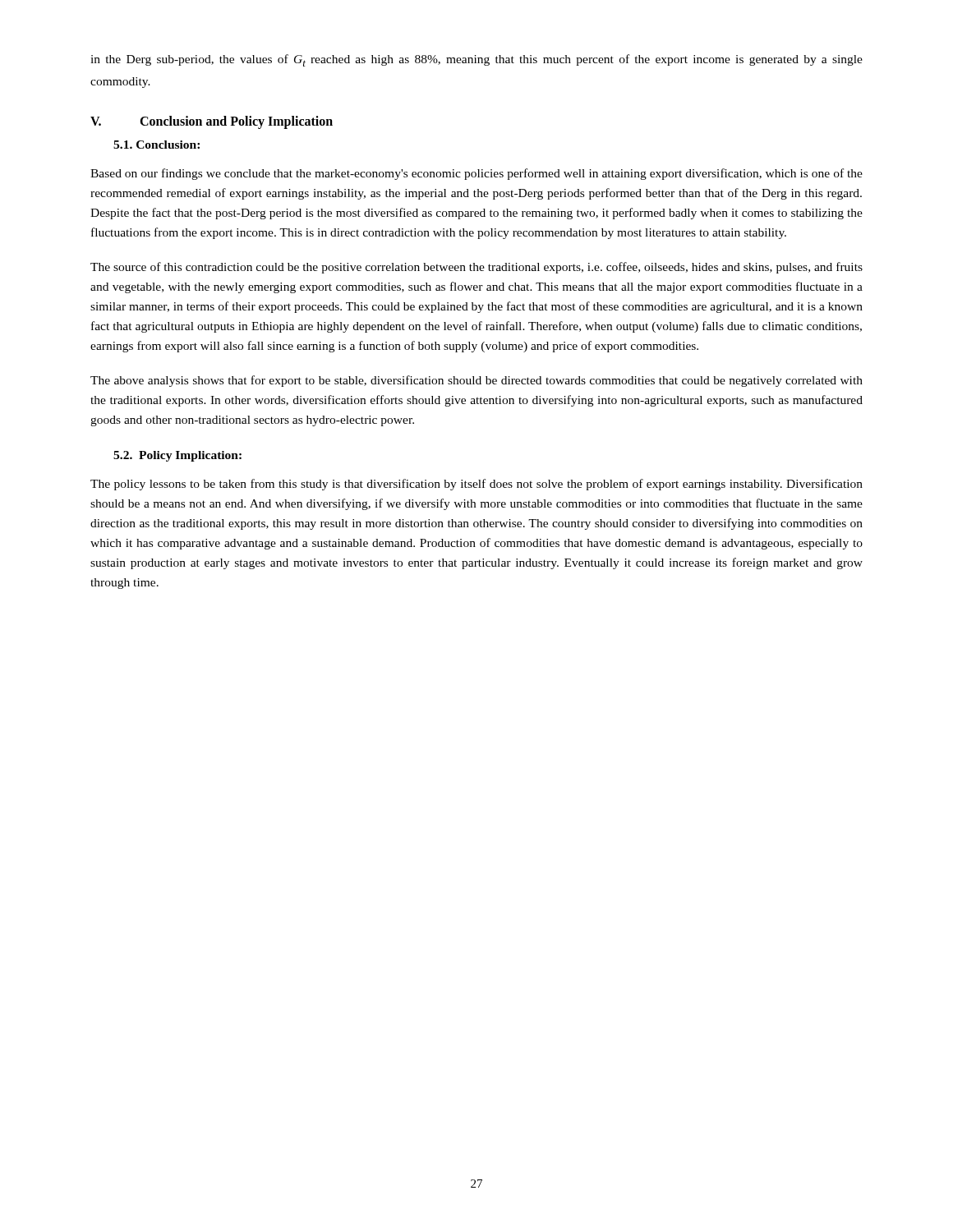Find the passage starting "V.Conclusion and Policy Implication"
The image size is (953, 1232).
212,122
